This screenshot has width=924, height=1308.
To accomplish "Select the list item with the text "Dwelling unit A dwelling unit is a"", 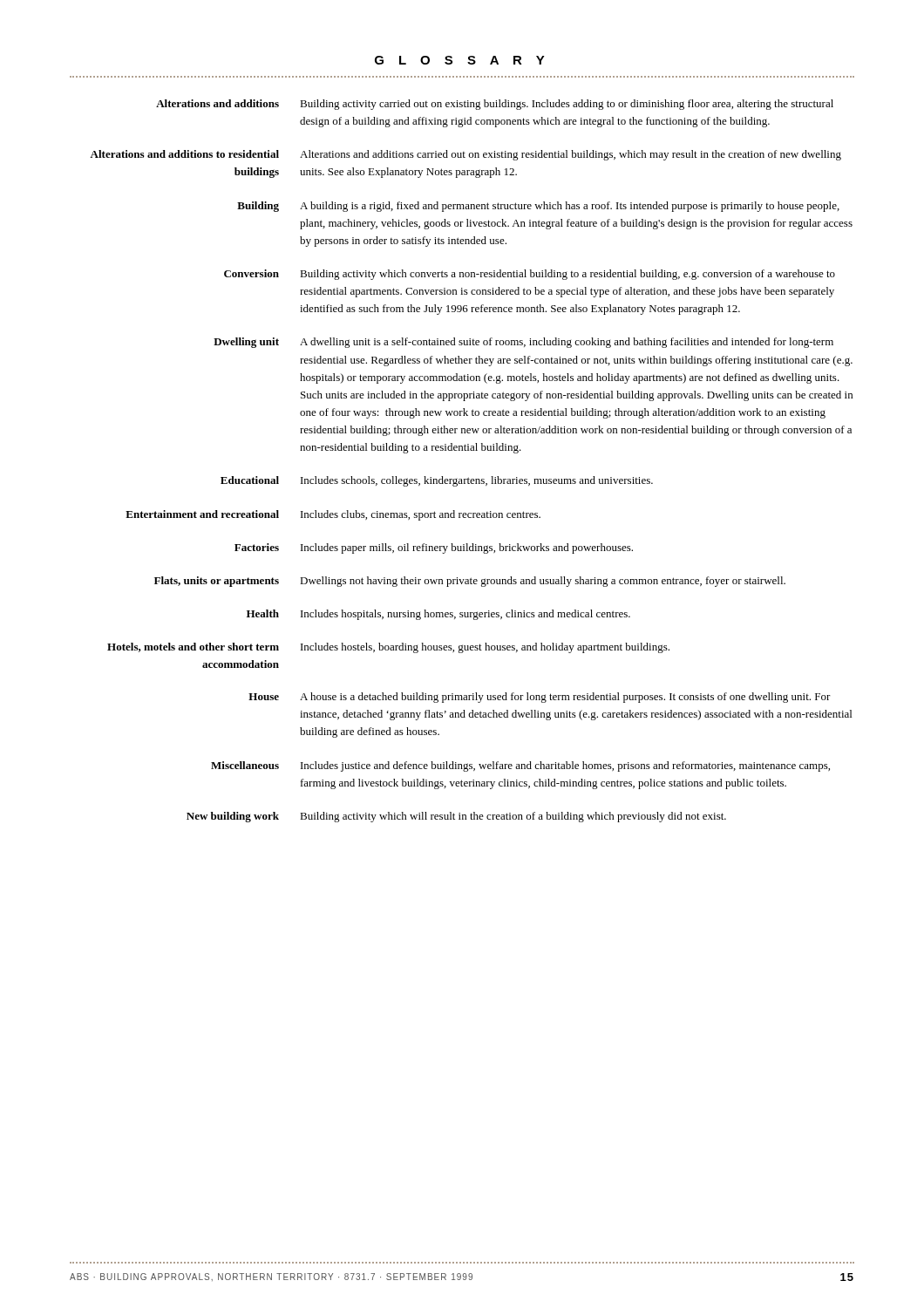I will [462, 395].
